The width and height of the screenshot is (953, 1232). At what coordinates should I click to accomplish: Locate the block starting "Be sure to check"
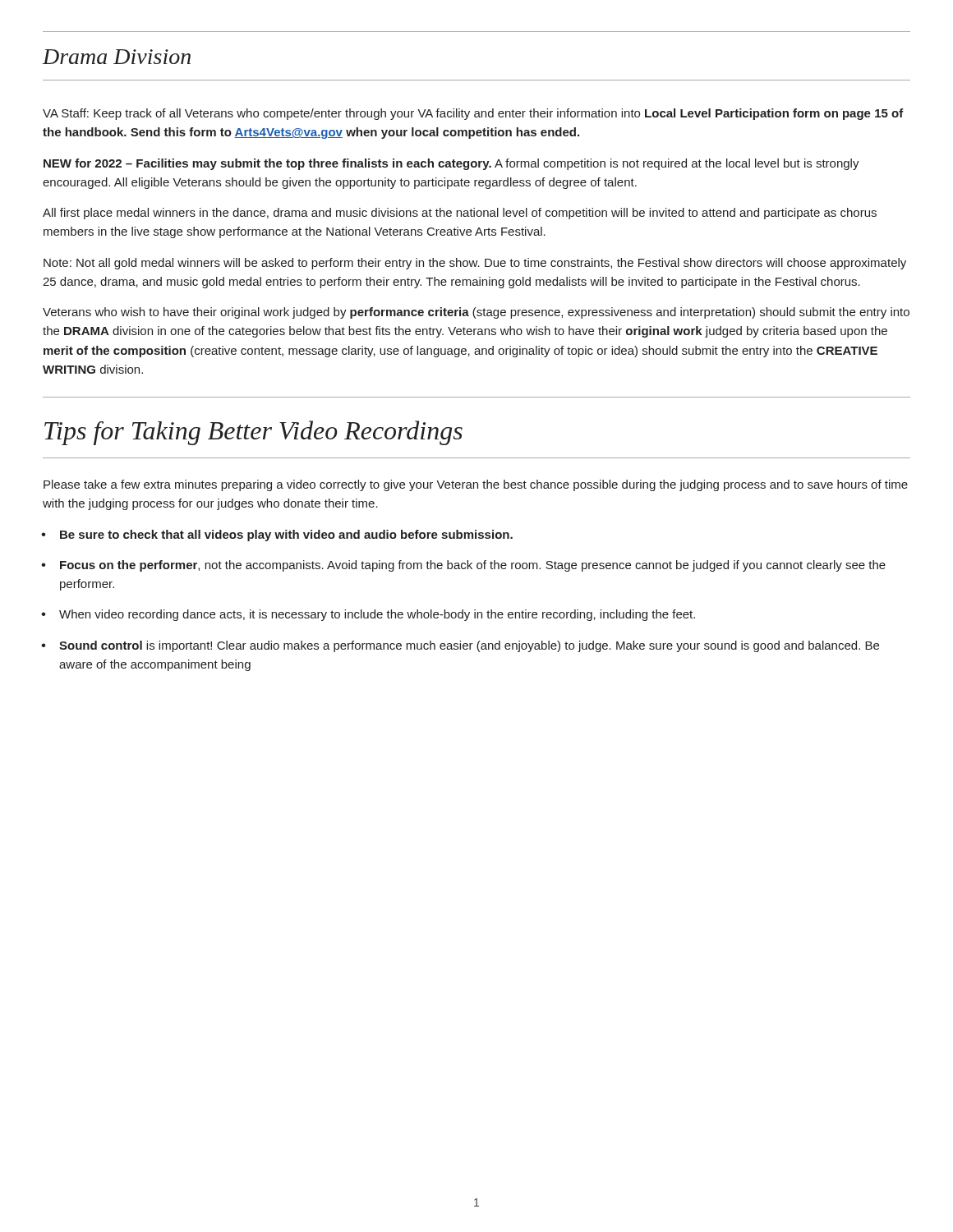tap(286, 534)
